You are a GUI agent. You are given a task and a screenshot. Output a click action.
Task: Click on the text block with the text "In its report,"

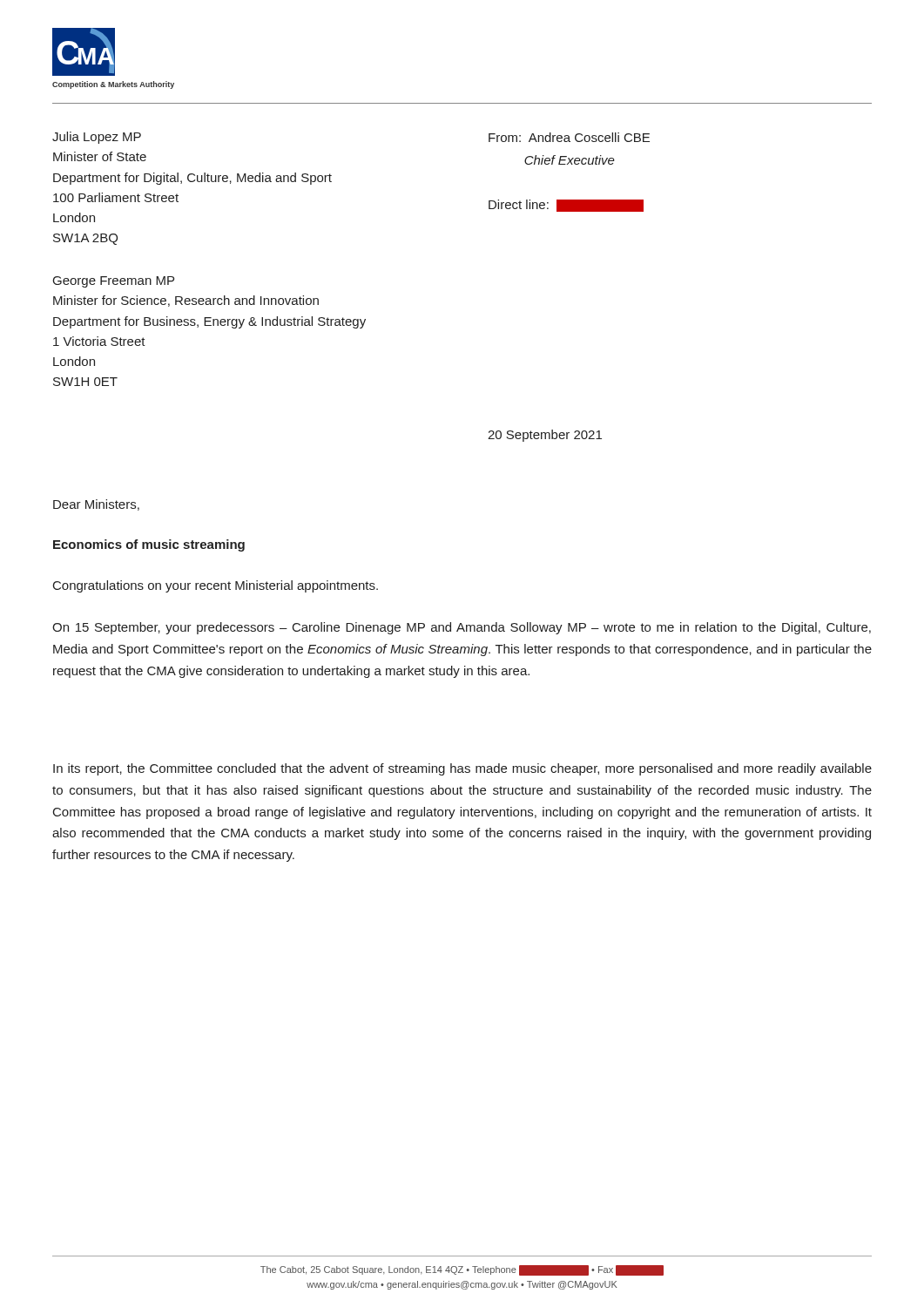pyautogui.click(x=462, y=811)
